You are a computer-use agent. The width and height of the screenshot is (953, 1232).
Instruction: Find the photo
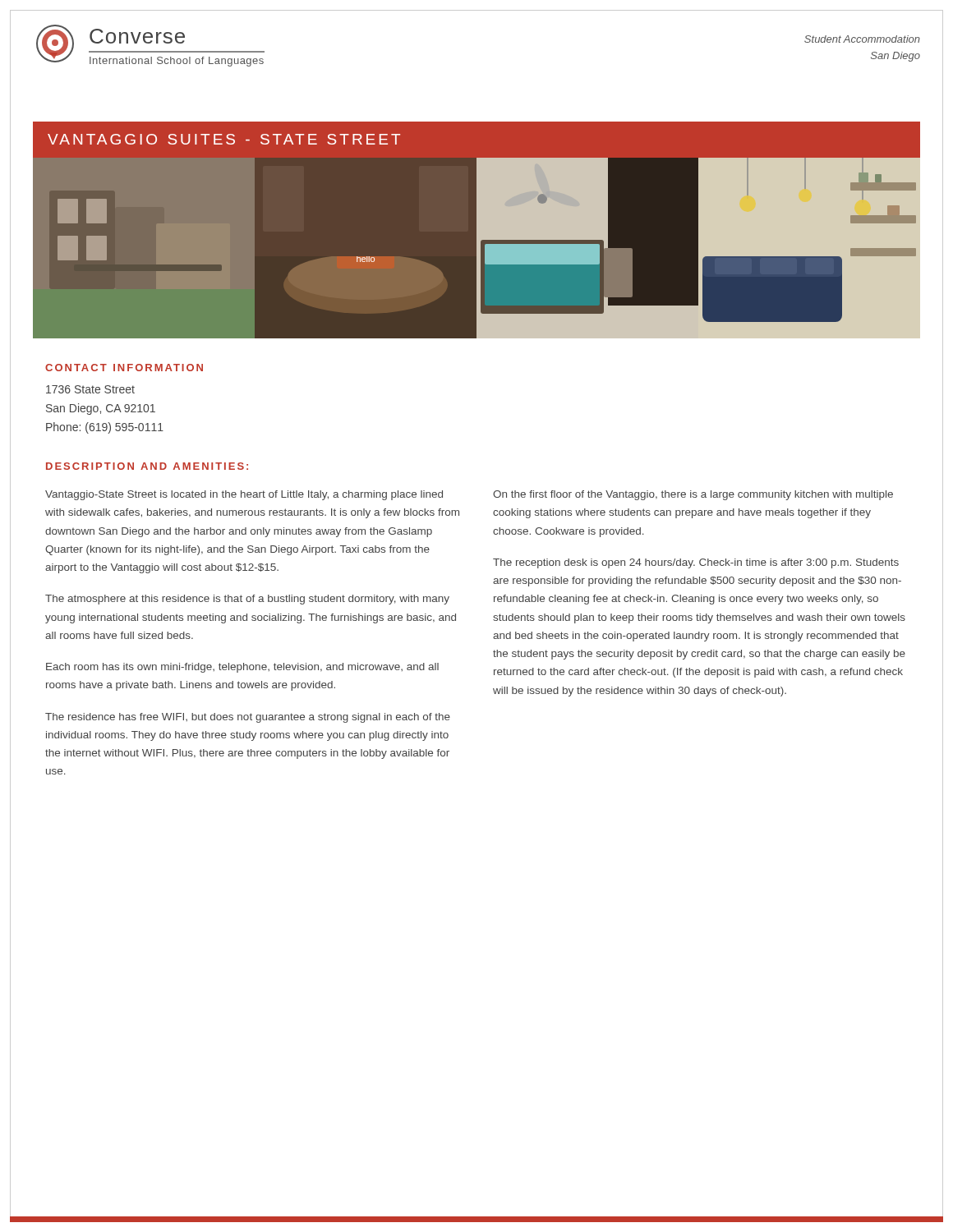tap(476, 248)
